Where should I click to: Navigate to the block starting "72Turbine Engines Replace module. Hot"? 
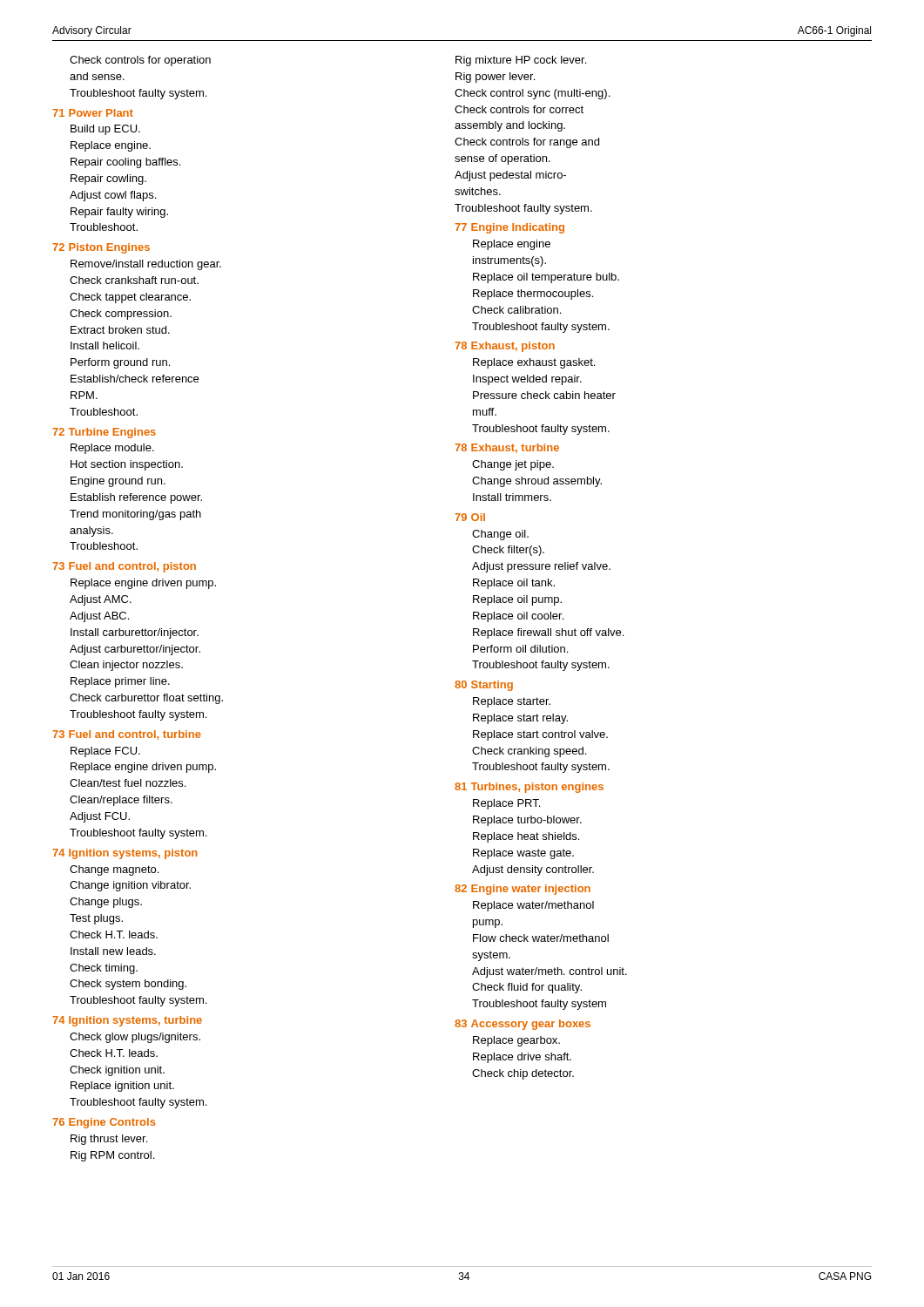[104, 433]
